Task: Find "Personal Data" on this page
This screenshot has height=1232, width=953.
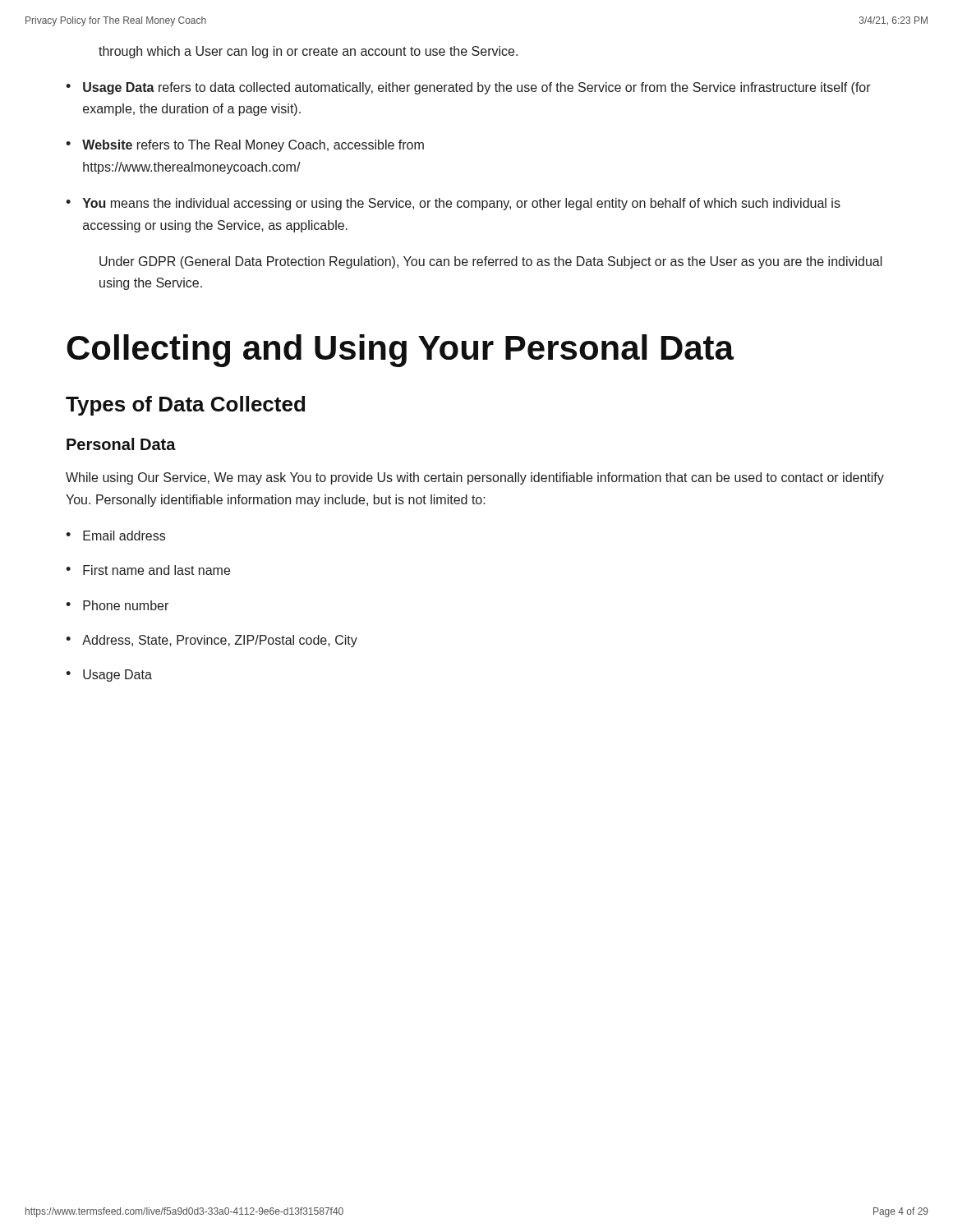Action: point(121,444)
